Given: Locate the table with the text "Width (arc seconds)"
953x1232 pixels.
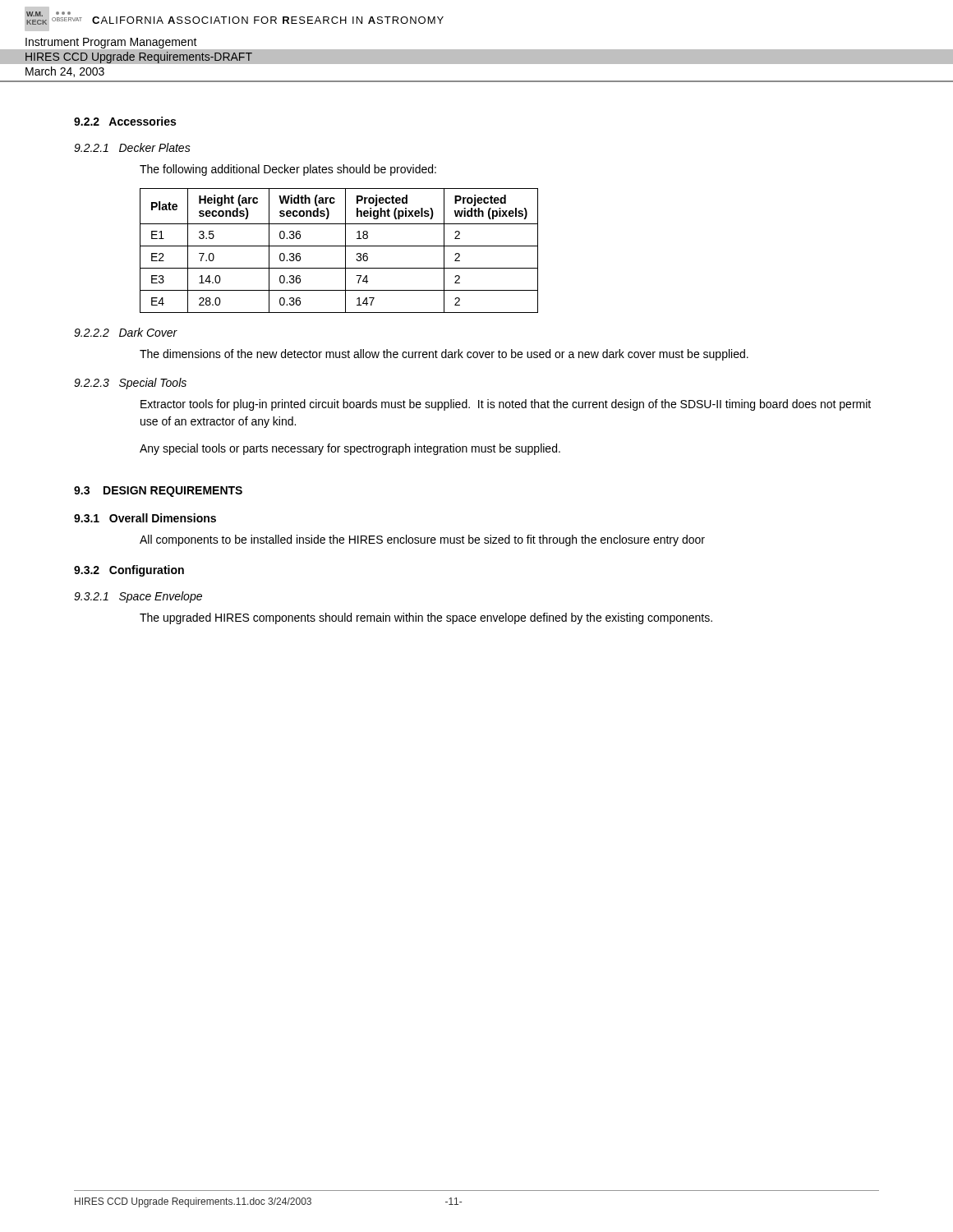Looking at the screenshot, I should click(509, 251).
